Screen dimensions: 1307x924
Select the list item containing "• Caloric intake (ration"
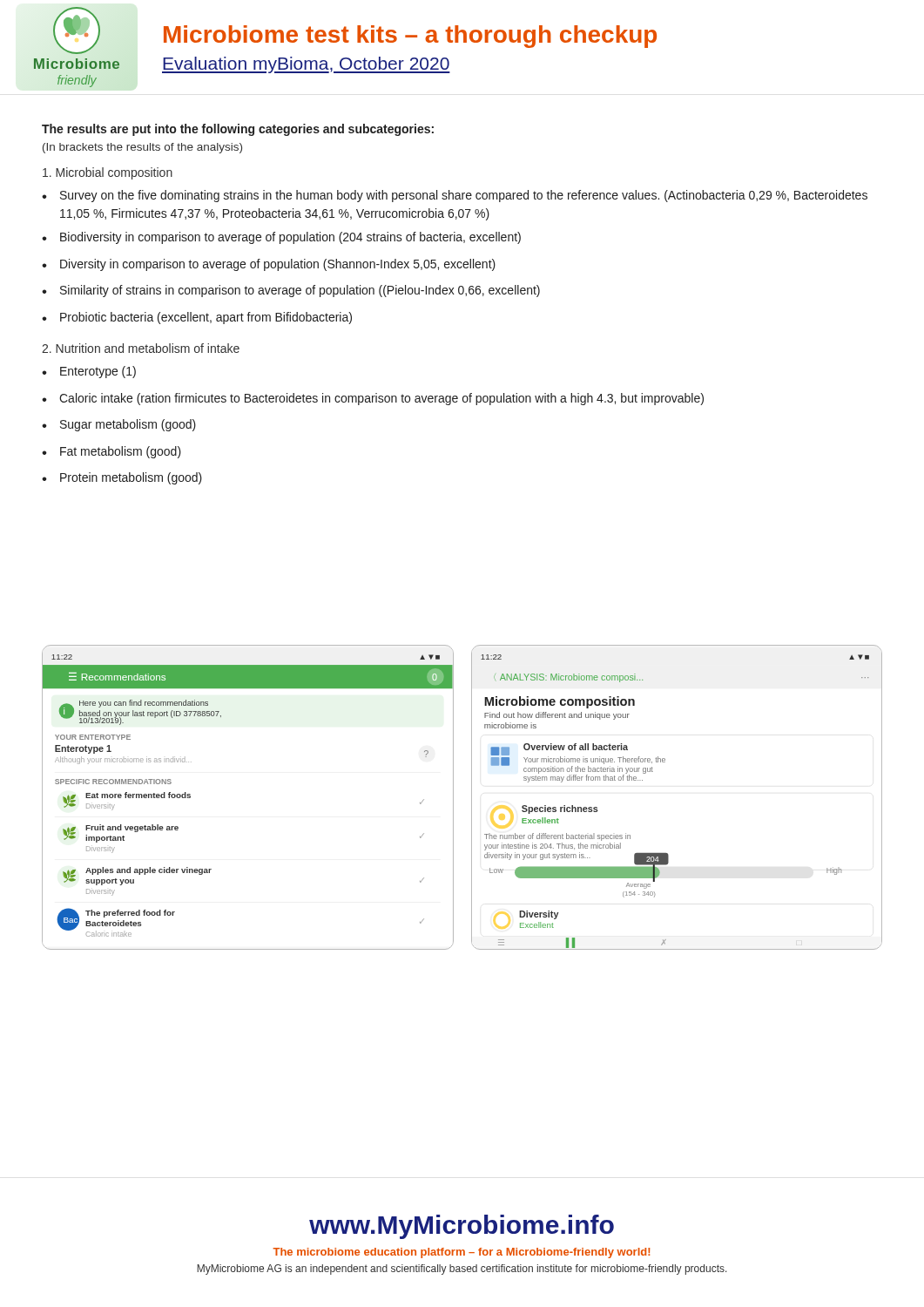pos(373,400)
